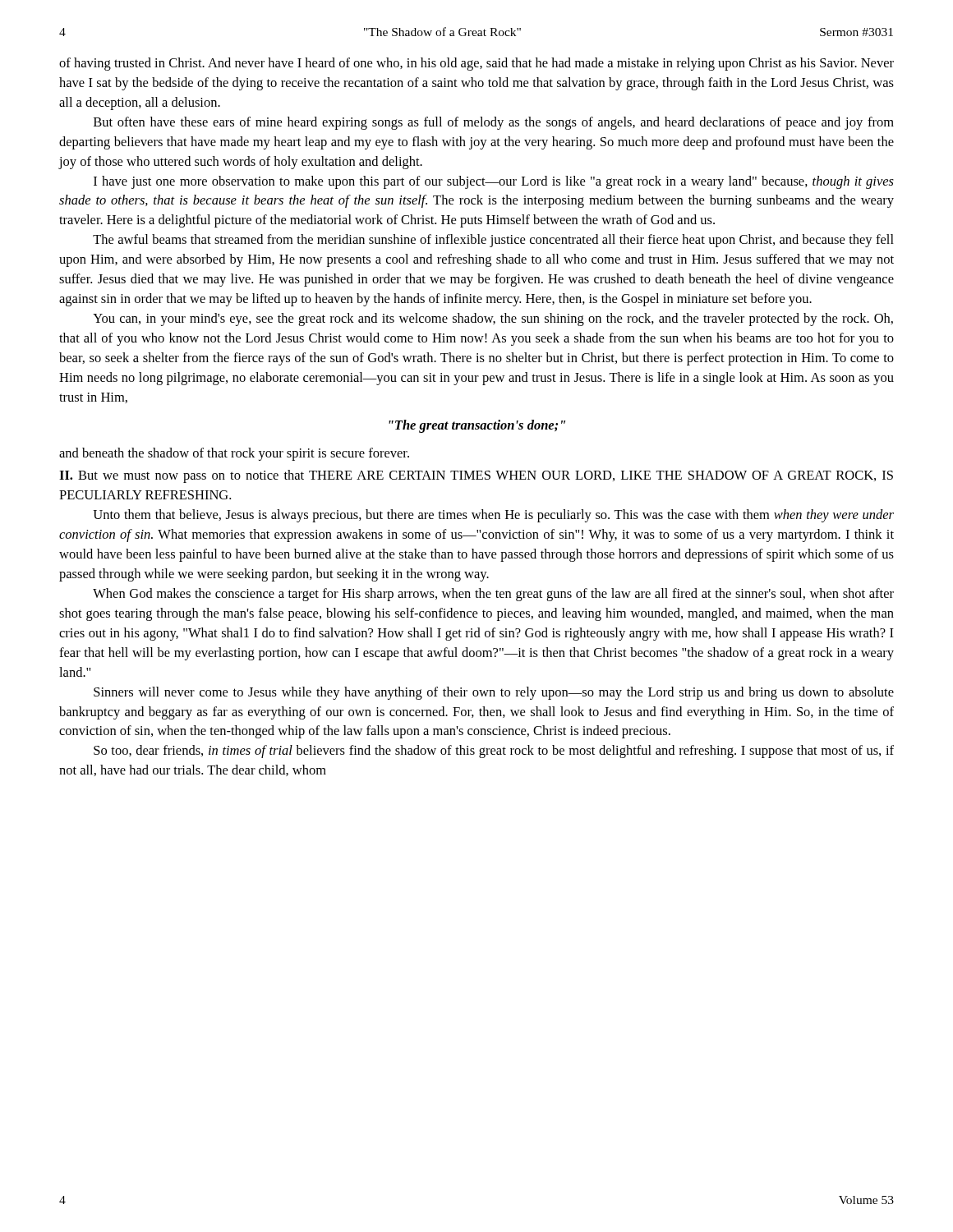
Task: Locate the region starting "Unto them that believe, Jesus"
Action: coord(476,545)
